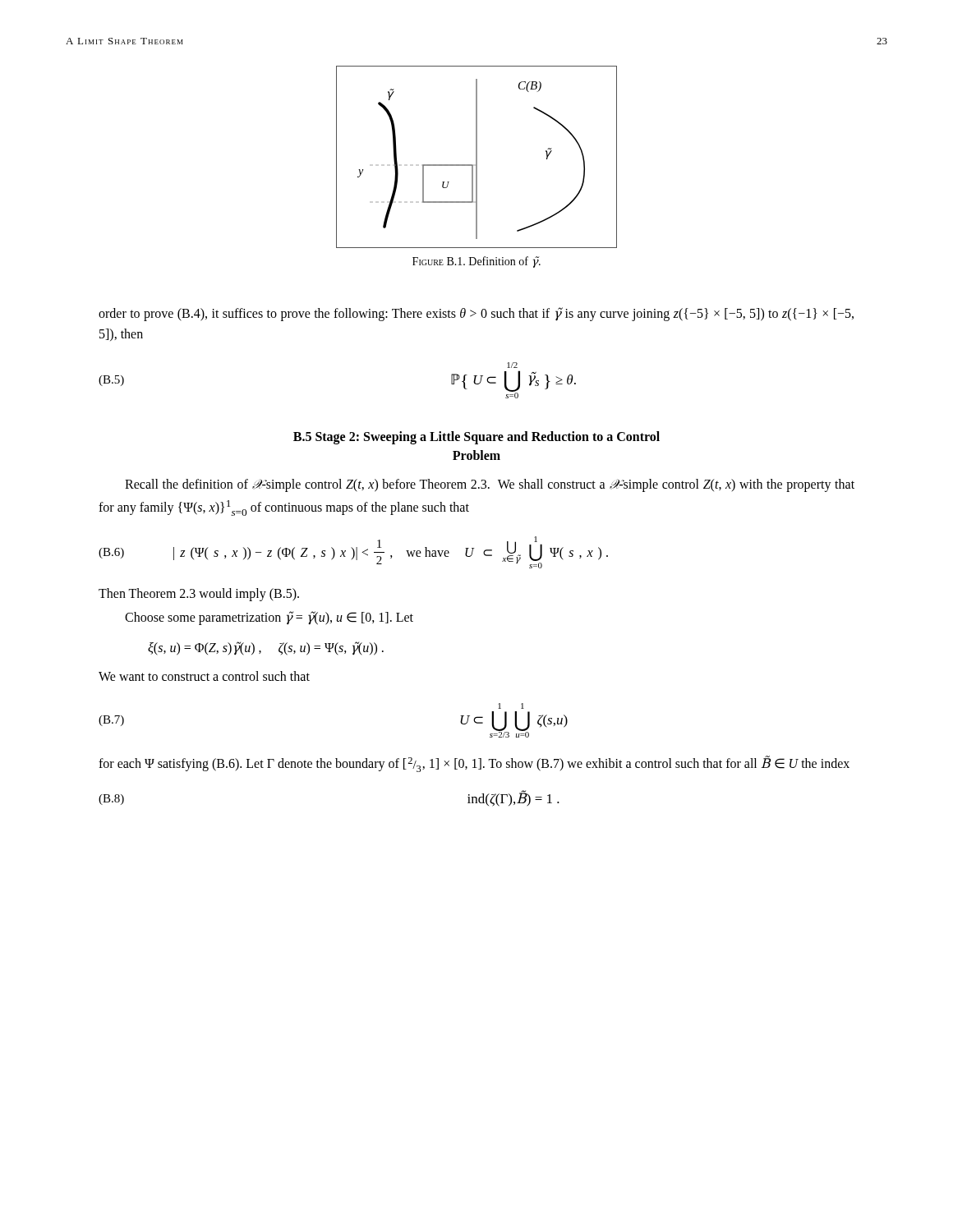Click the illustration
The image size is (953, 1232).
[476, 157]
